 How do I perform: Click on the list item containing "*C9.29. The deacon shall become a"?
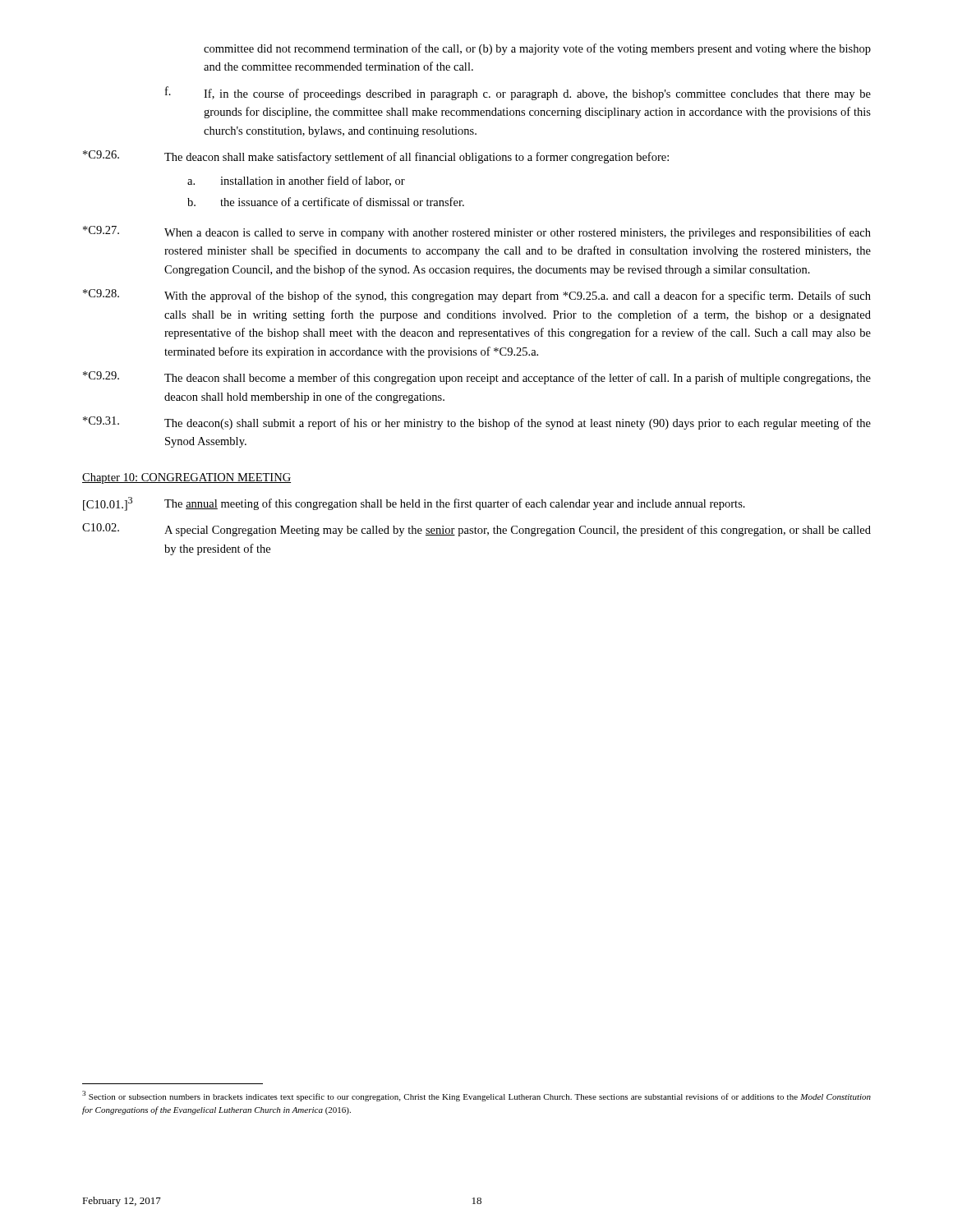(x=476, y=387)
